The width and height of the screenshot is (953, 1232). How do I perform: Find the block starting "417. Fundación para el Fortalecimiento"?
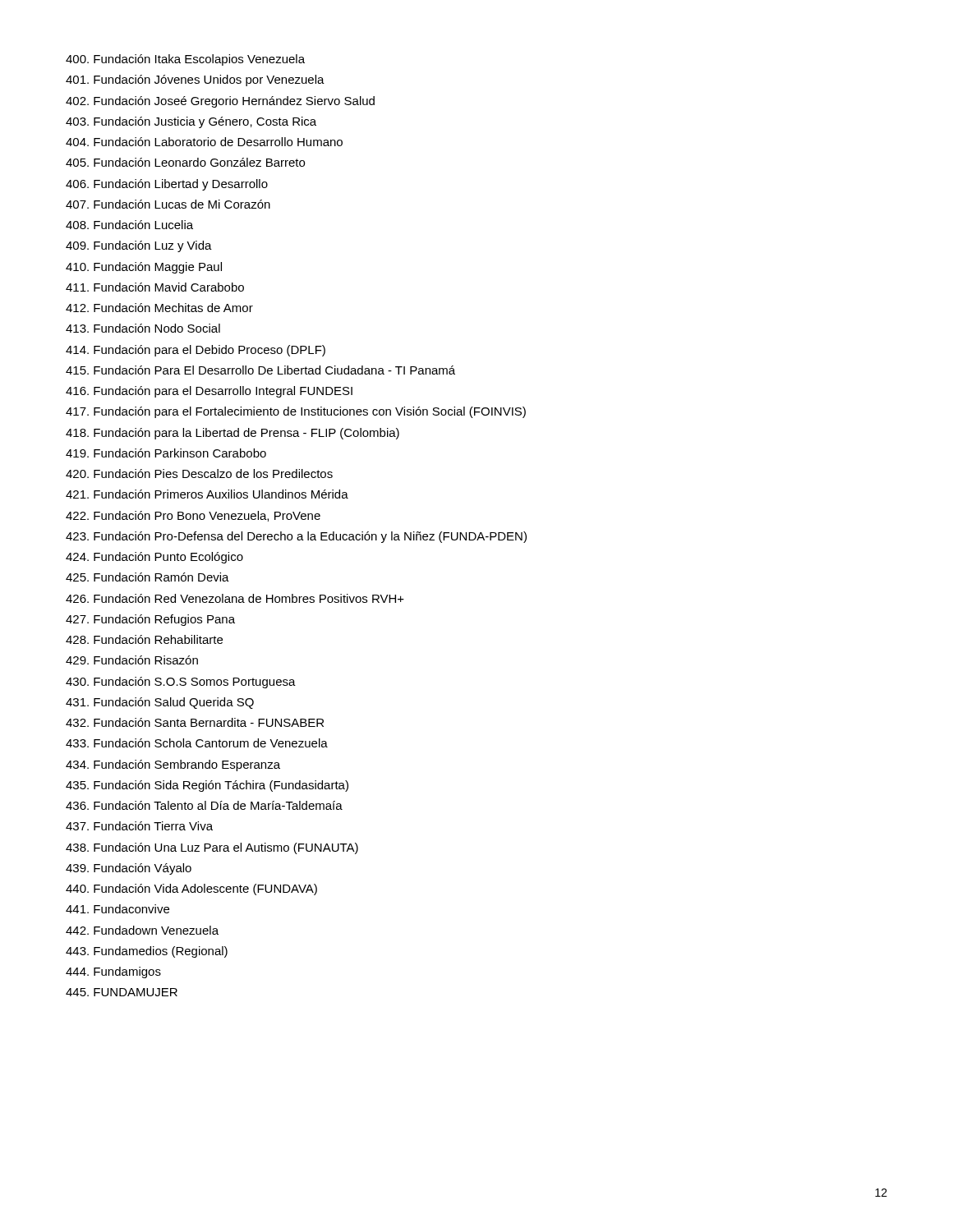pyautogui.click(x=296, y=411)
